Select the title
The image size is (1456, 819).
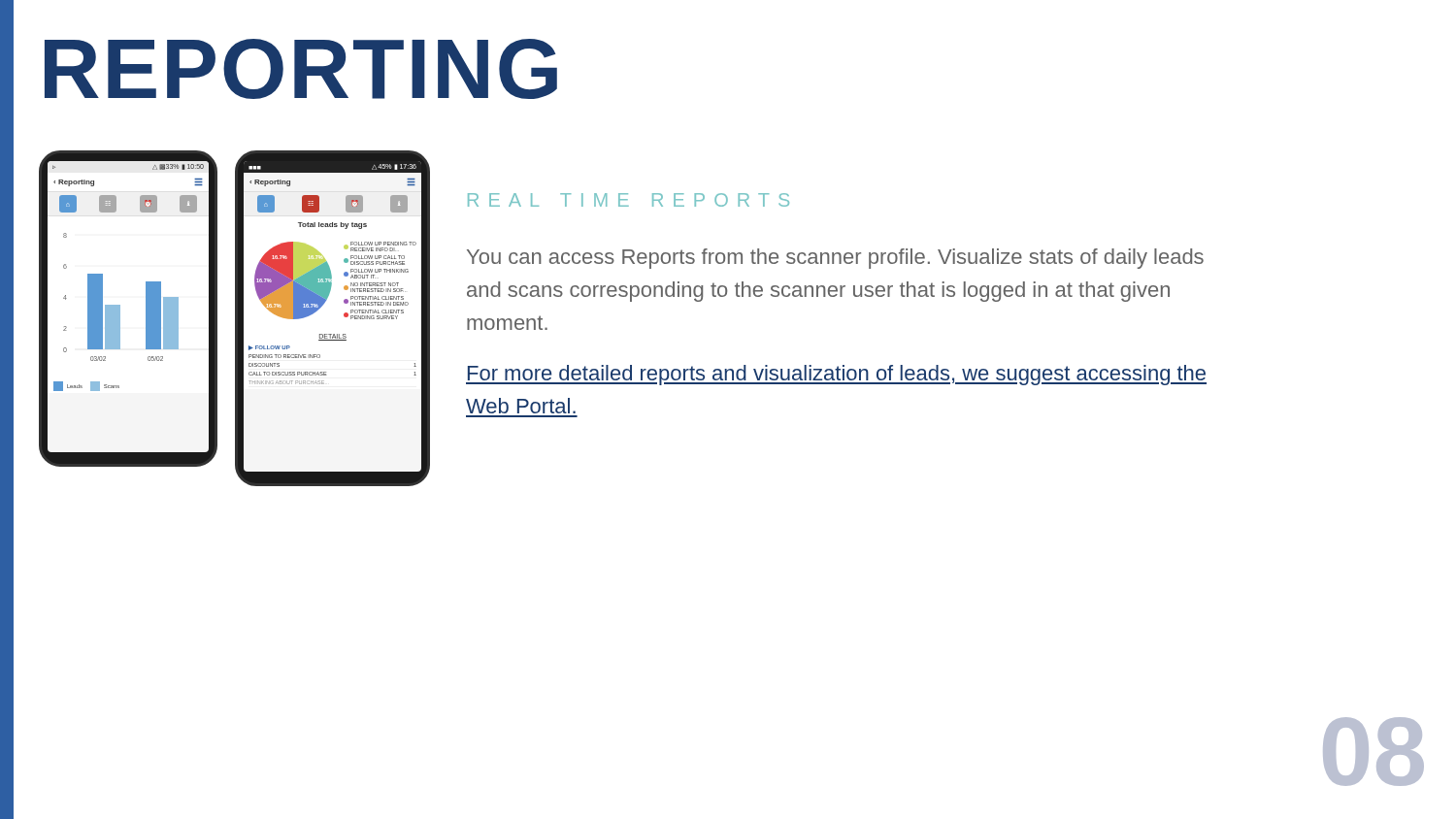point(301,69)
